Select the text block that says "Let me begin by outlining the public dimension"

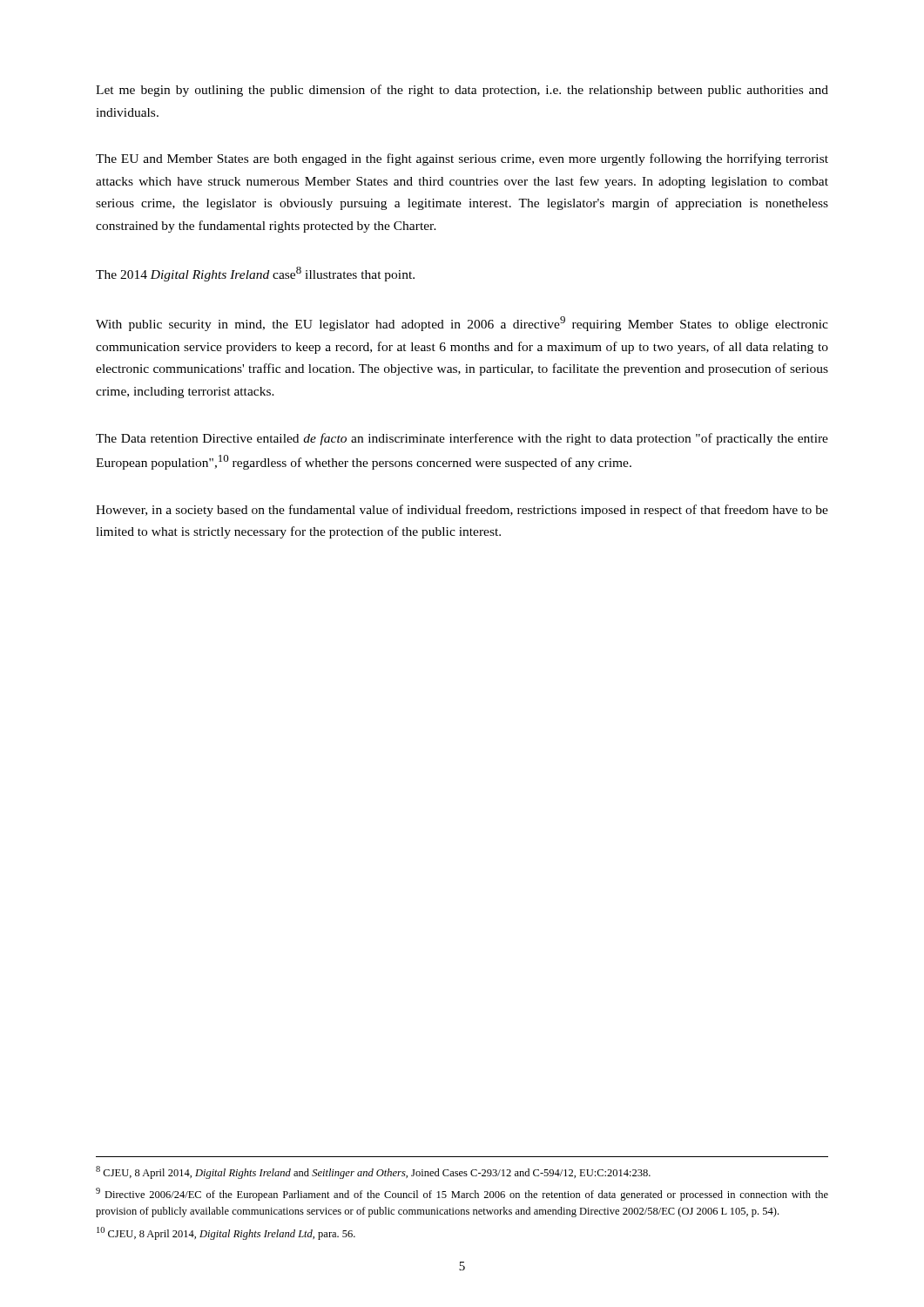[x=462, y=100]
